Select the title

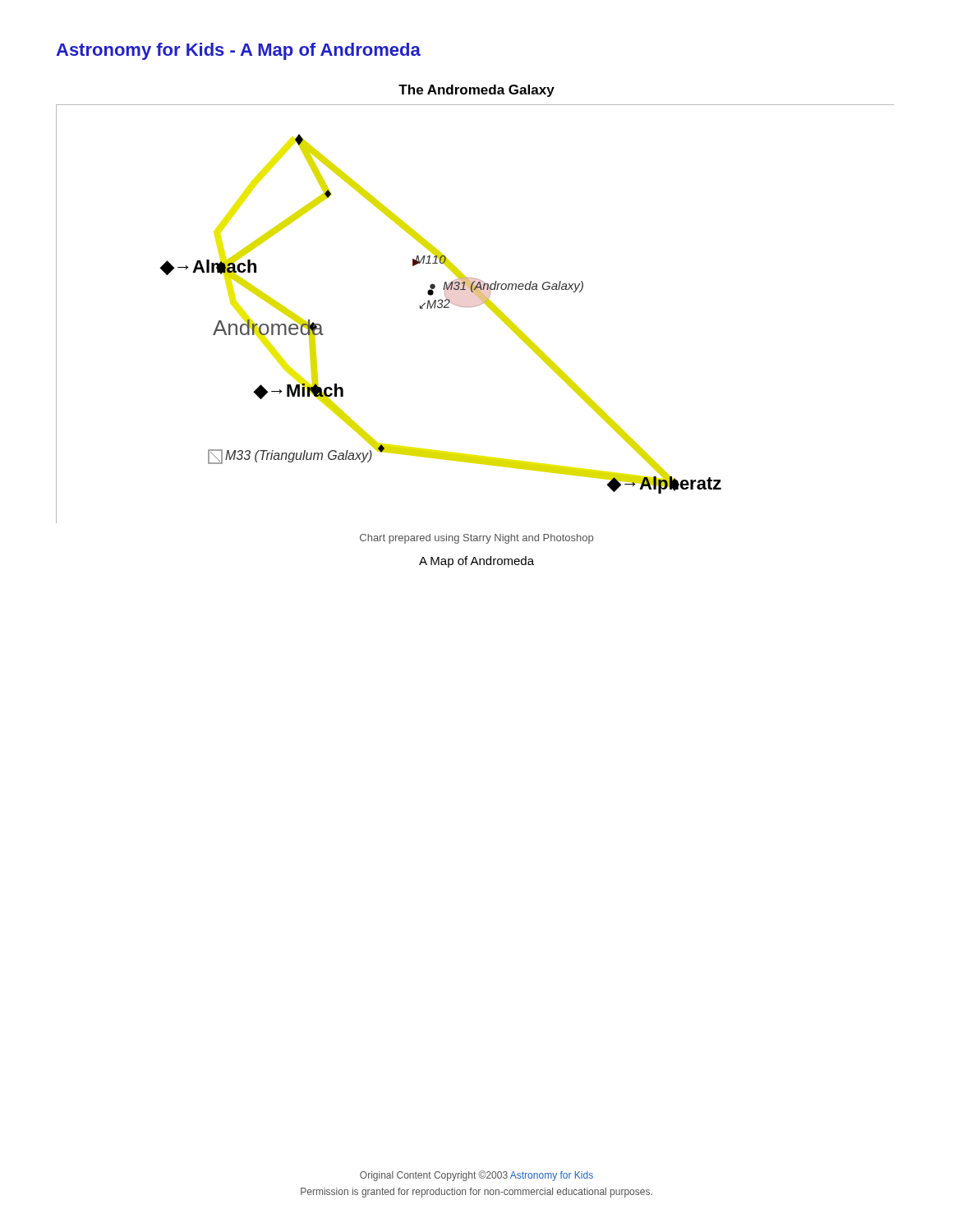pos(238,50)
